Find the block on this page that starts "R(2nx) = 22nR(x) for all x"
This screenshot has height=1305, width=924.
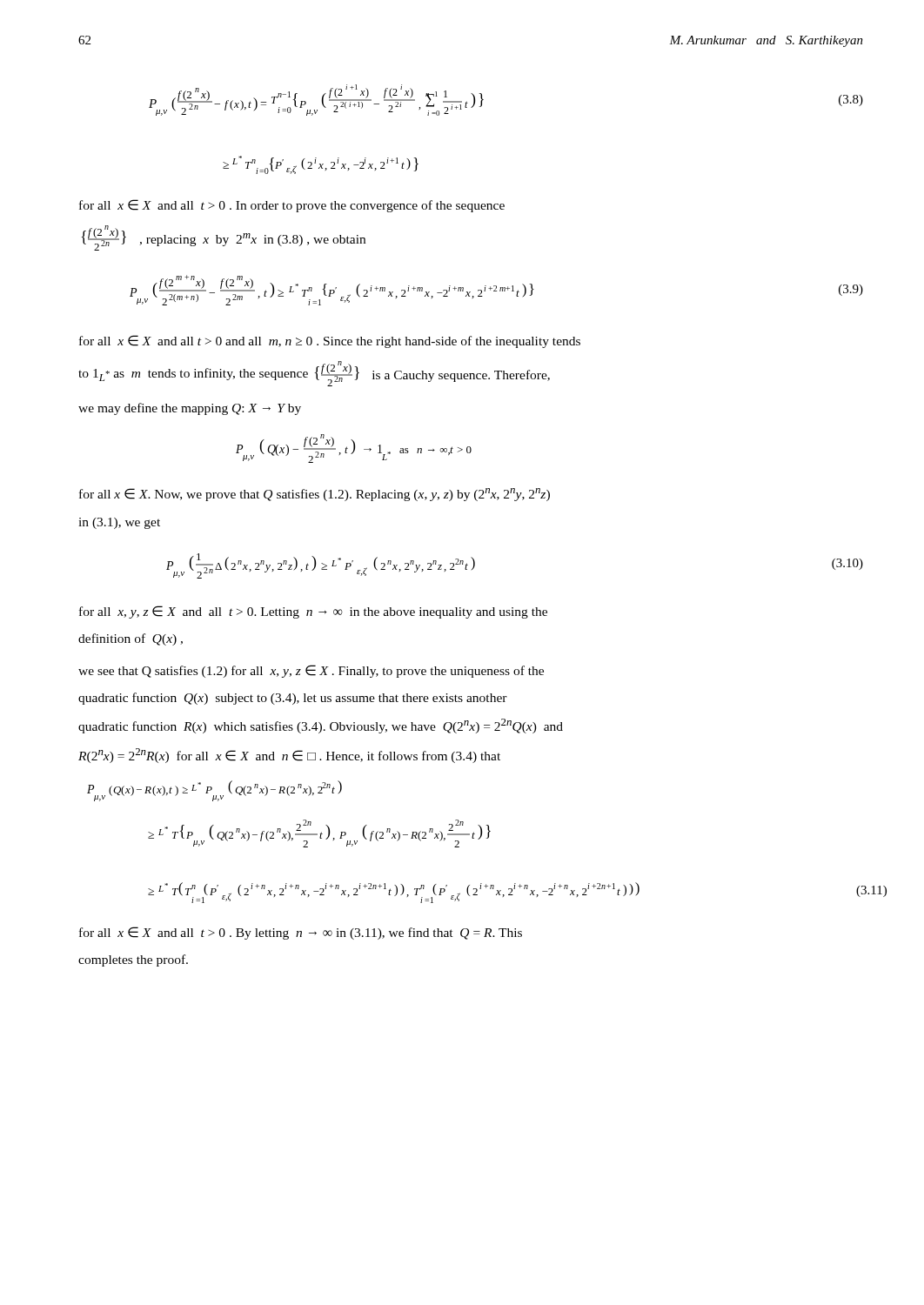click(289, 754)
